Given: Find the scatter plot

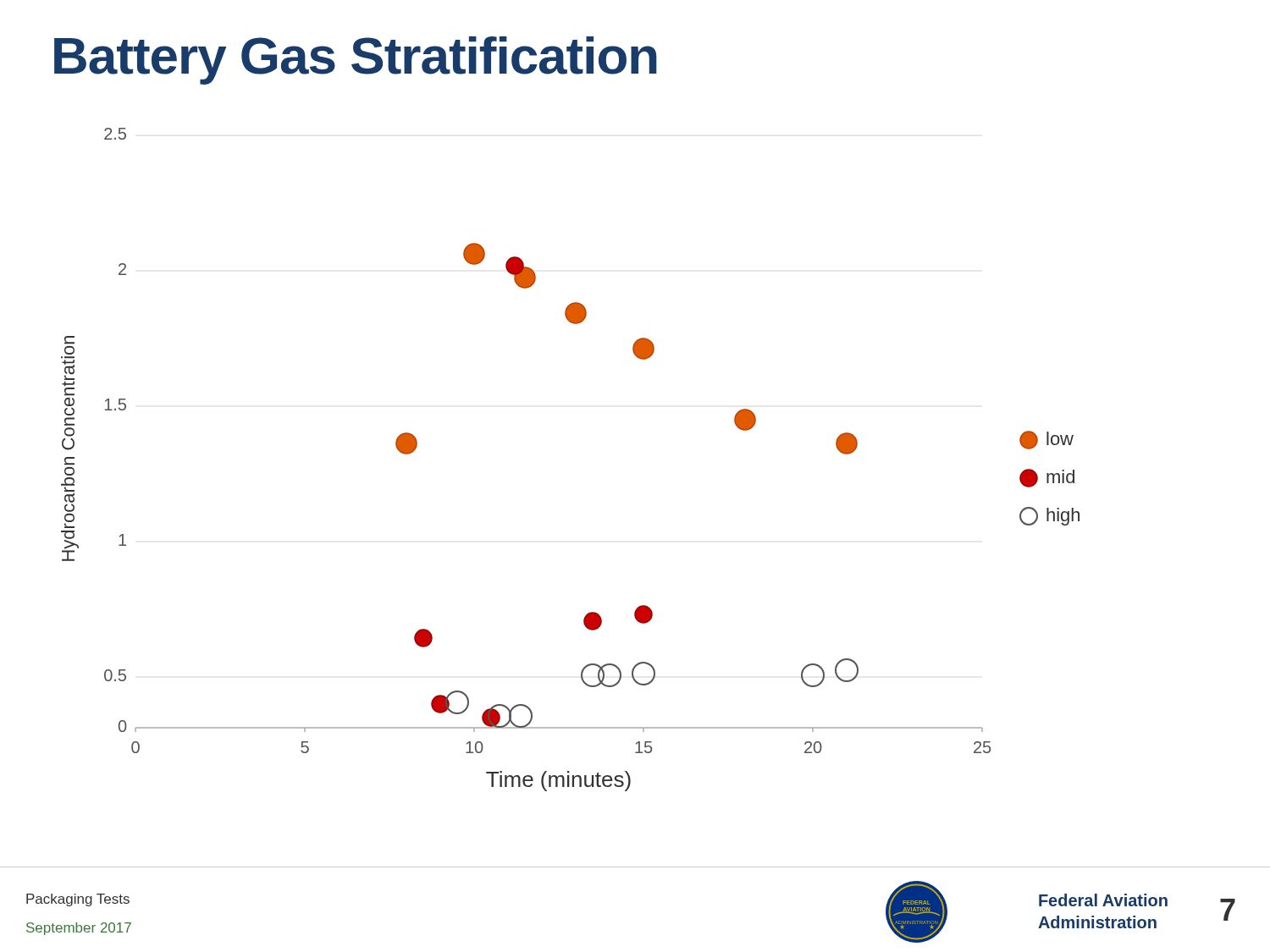Looking at the screenshot, I should point(627,457).
